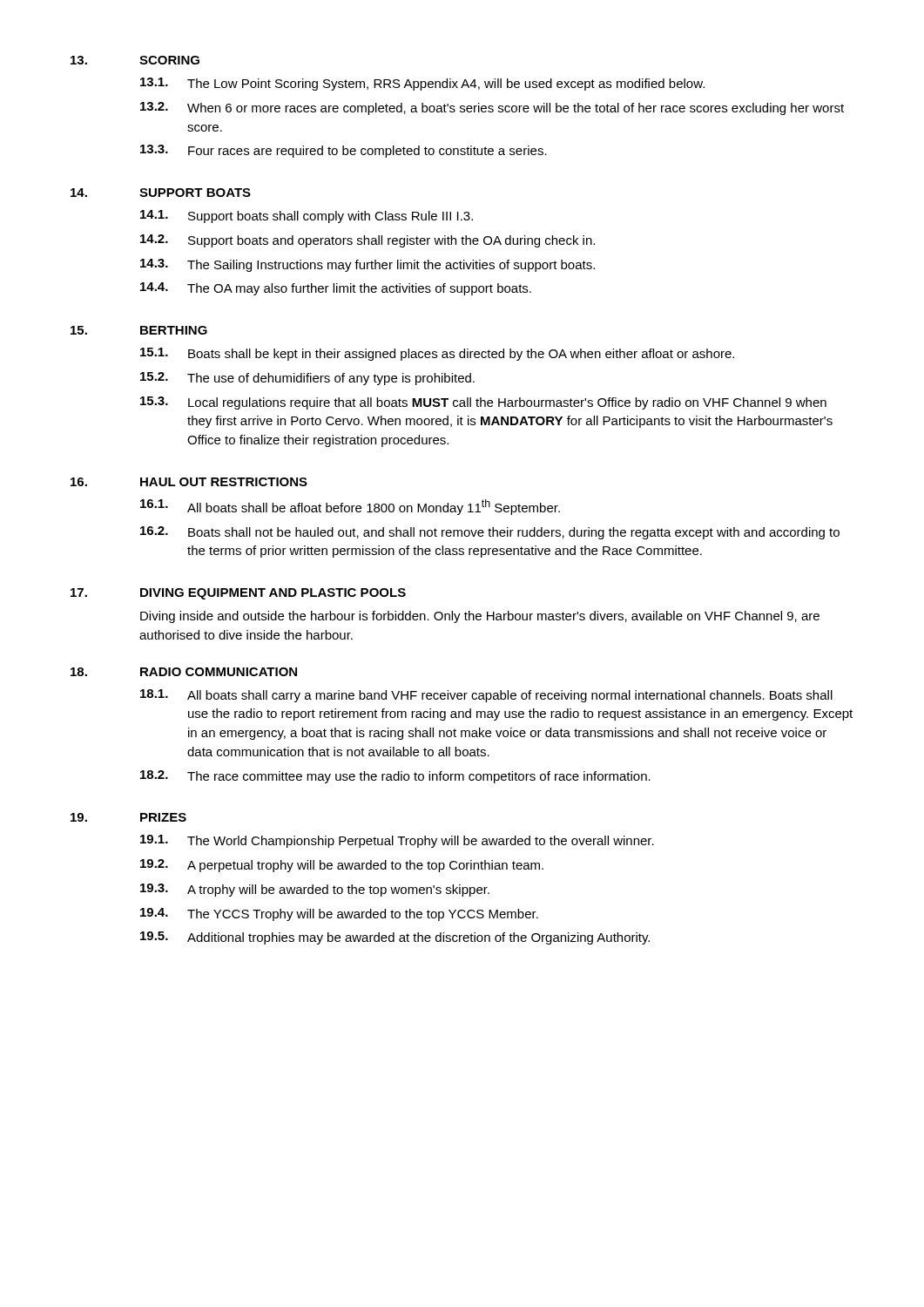The image size is (924, 1307).
Task: Where is the passage that starts "13.2. When 6"?
Action: click(497, 117)
